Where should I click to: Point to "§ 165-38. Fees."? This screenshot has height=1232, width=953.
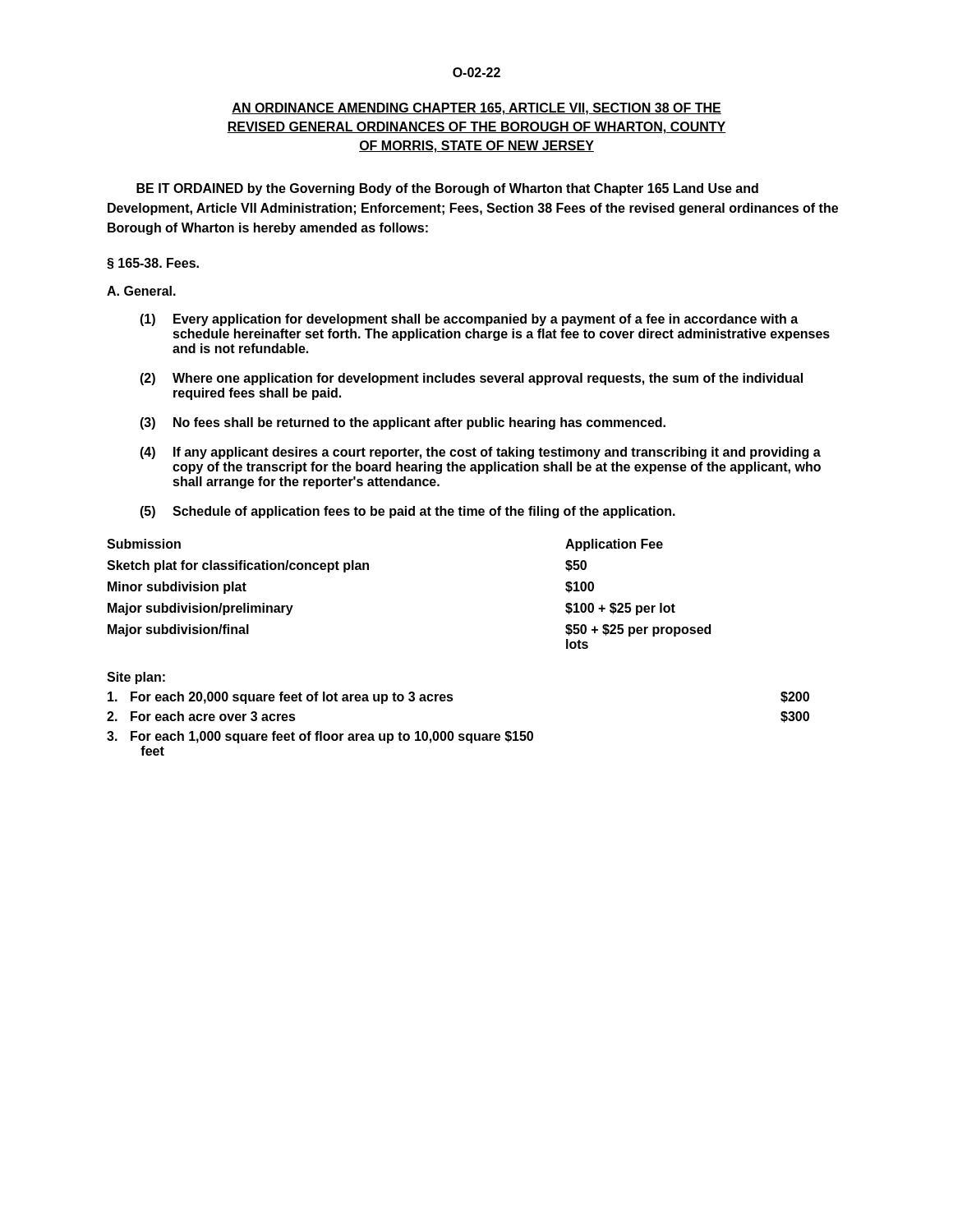[x=153, y=263]
